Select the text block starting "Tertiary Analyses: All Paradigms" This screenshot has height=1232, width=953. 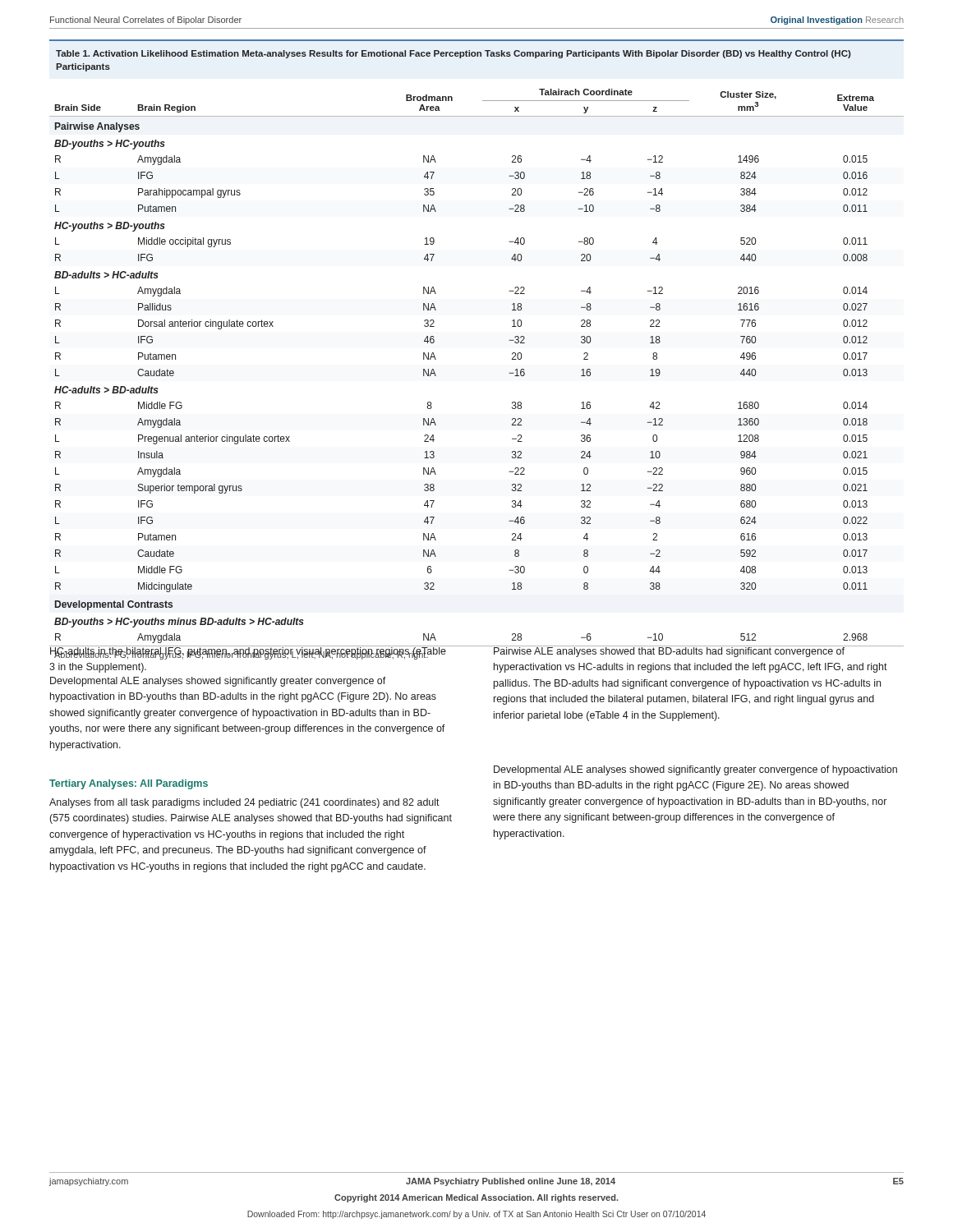129,784
